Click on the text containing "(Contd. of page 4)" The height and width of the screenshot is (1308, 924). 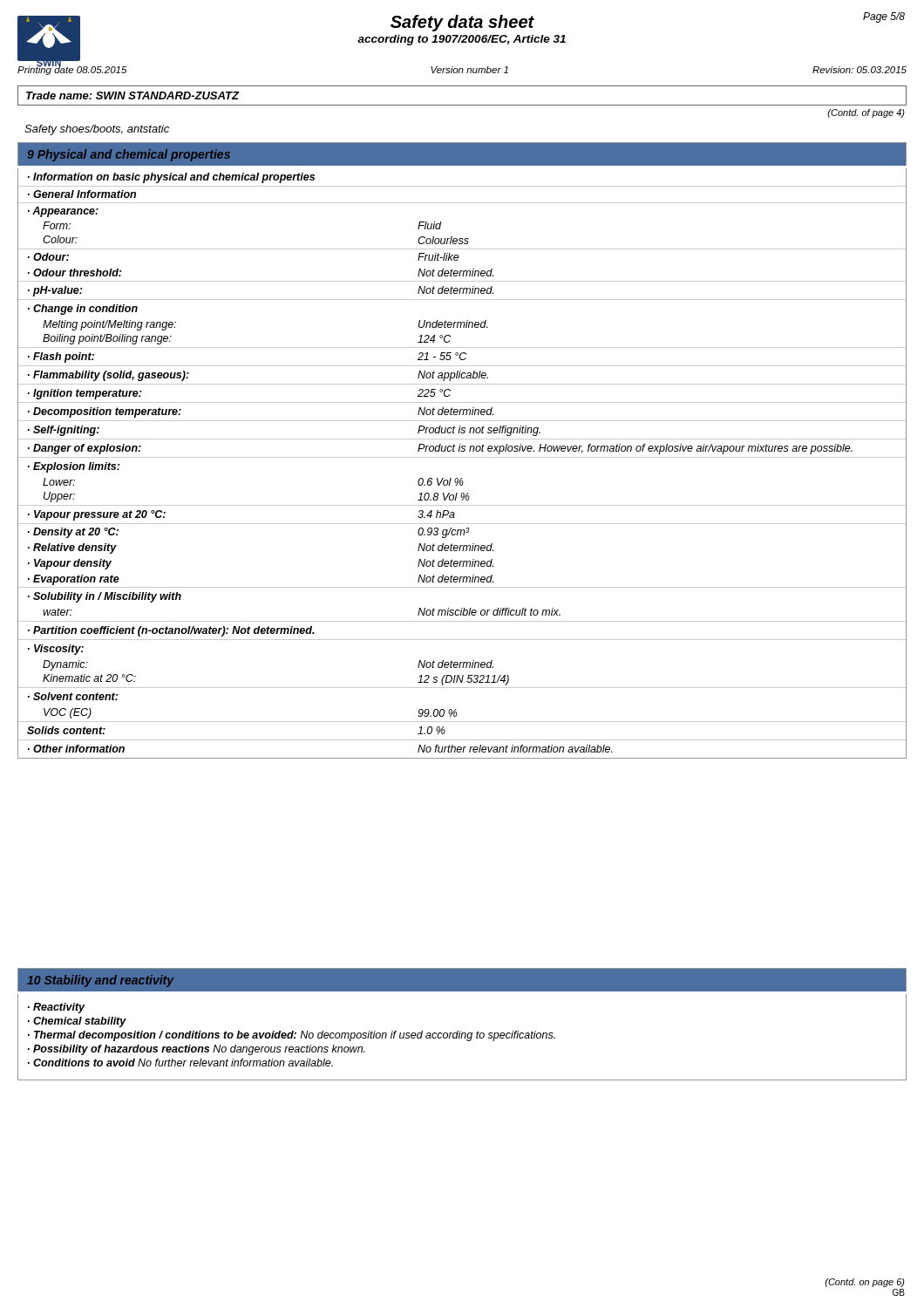[x=866, y=112]
